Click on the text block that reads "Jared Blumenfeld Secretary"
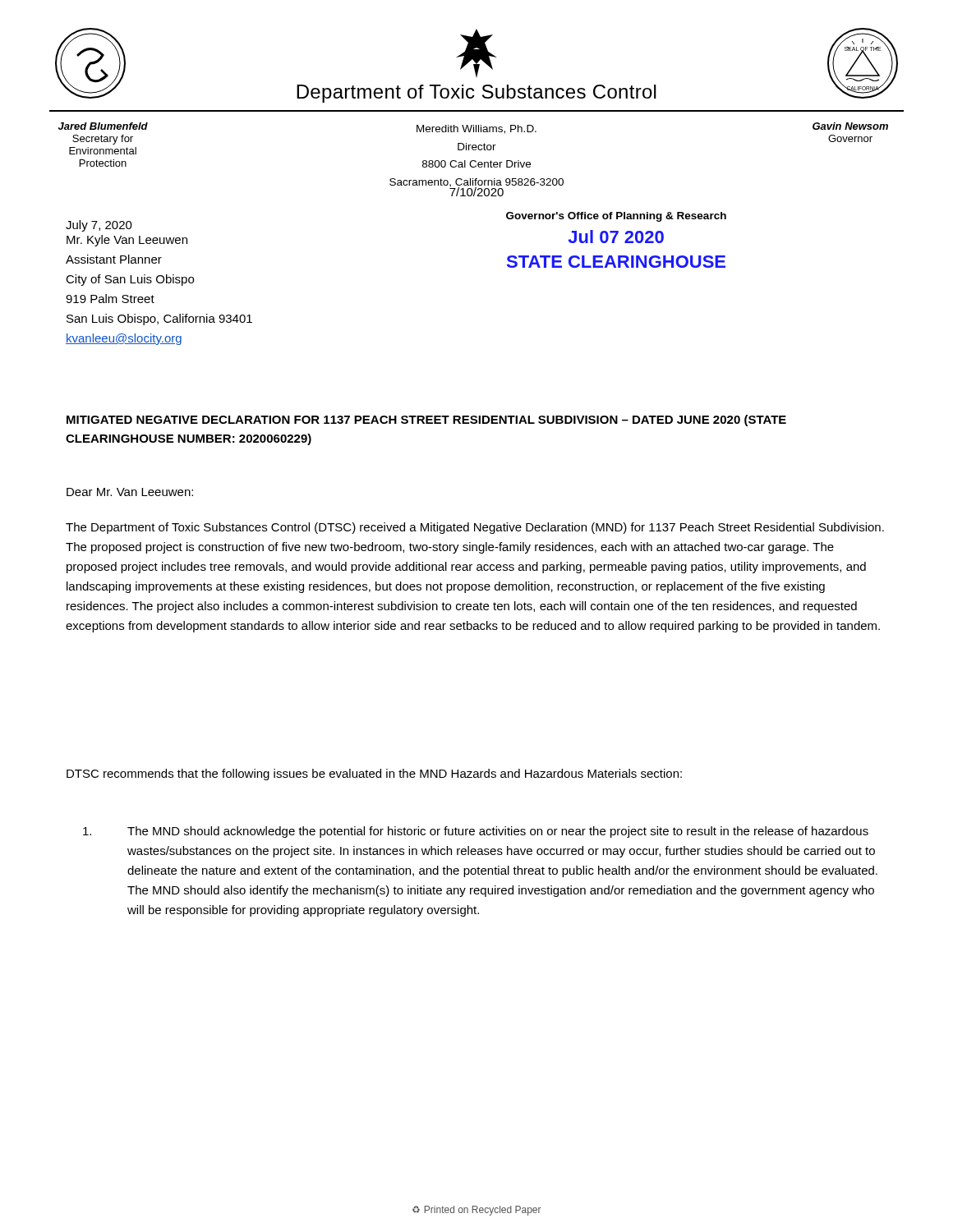 (103, 145)
